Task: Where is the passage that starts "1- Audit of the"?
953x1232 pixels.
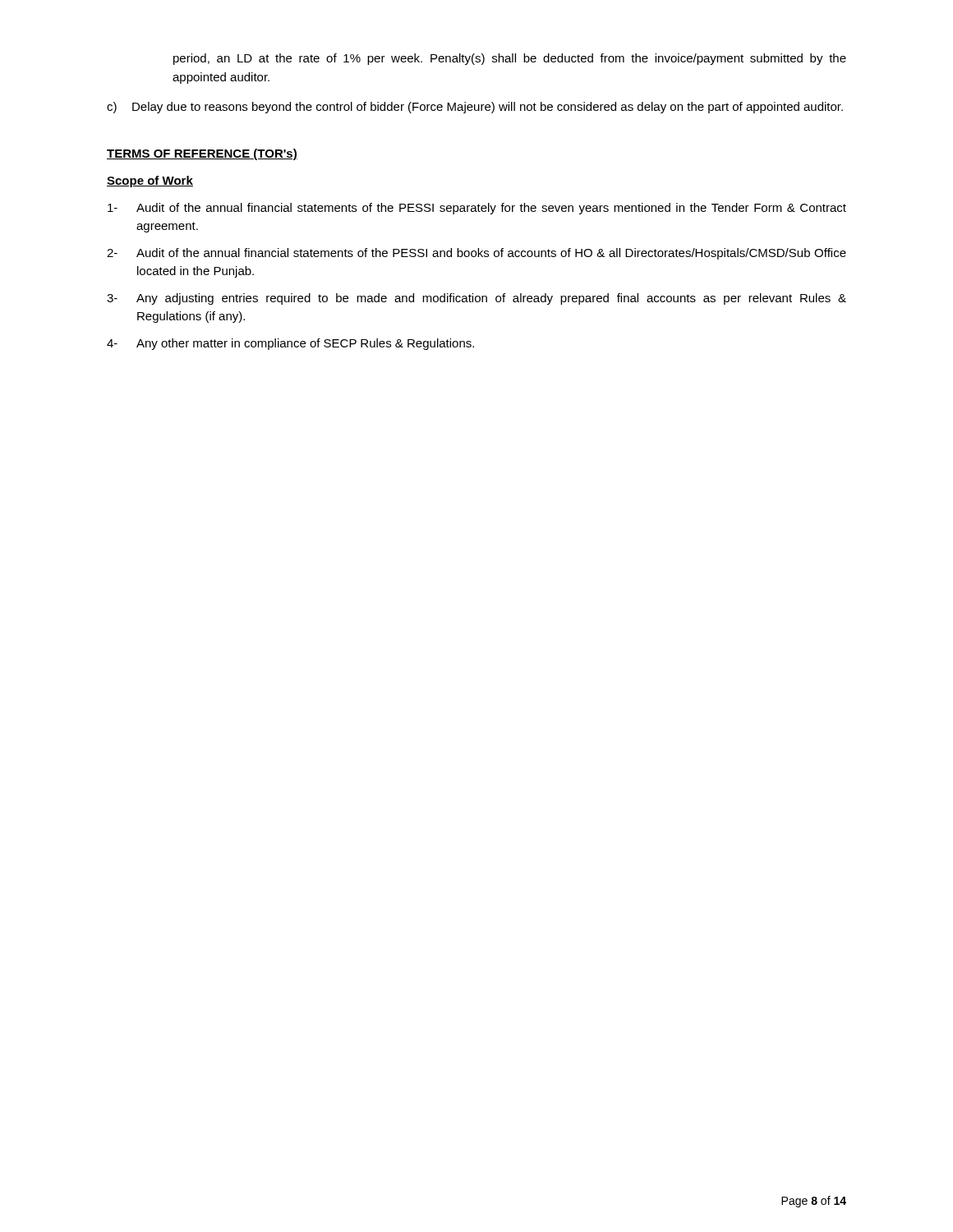Action: click(x=476, y=217)
